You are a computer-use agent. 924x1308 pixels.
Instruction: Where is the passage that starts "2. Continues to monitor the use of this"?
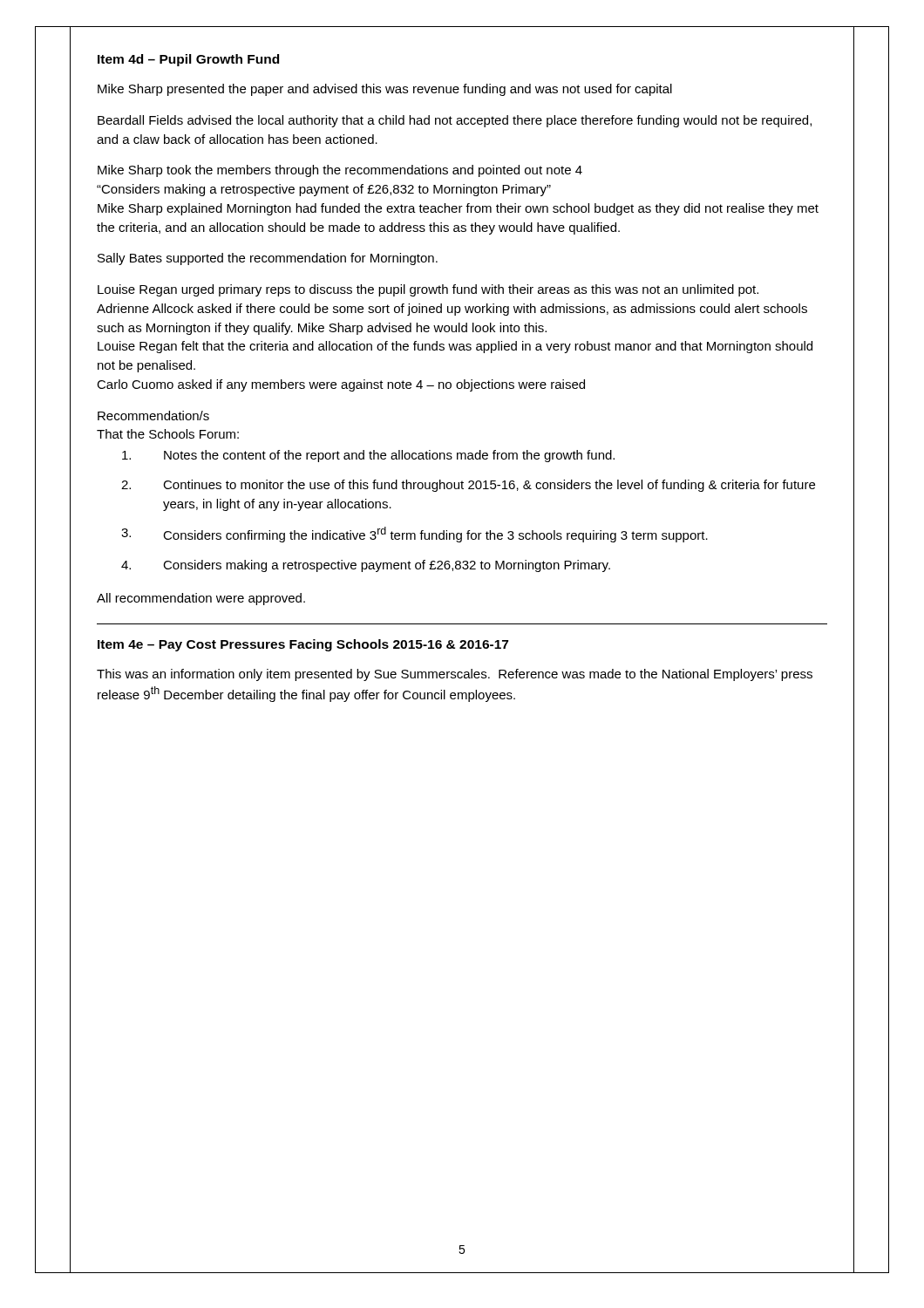(x=462, y=494)
